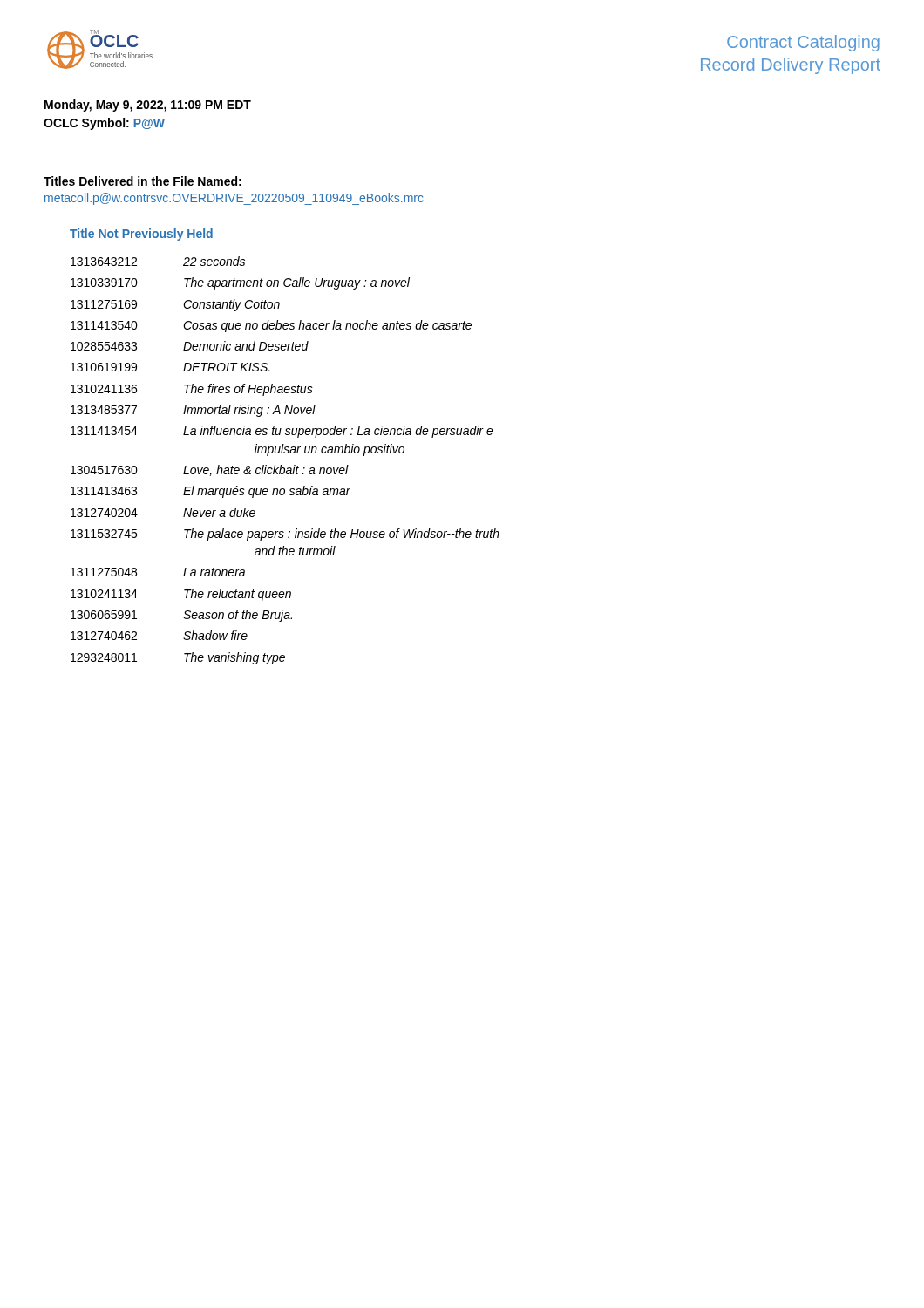The image size is (924, 1308).
Task: Locate the list item containing "1311413454 La influencia es"
Action: coord(281,440)
